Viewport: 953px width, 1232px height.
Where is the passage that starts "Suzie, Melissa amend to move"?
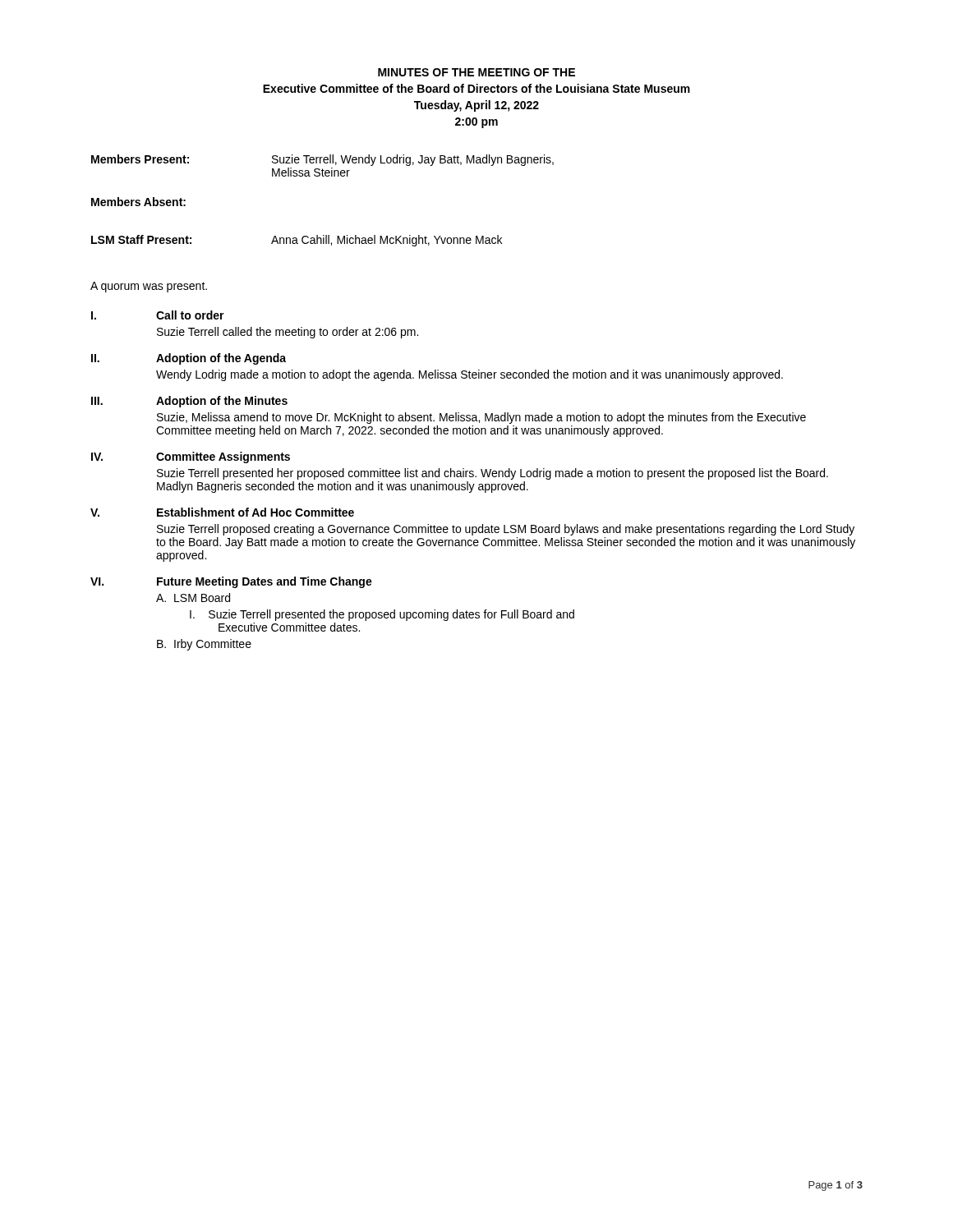481,424
